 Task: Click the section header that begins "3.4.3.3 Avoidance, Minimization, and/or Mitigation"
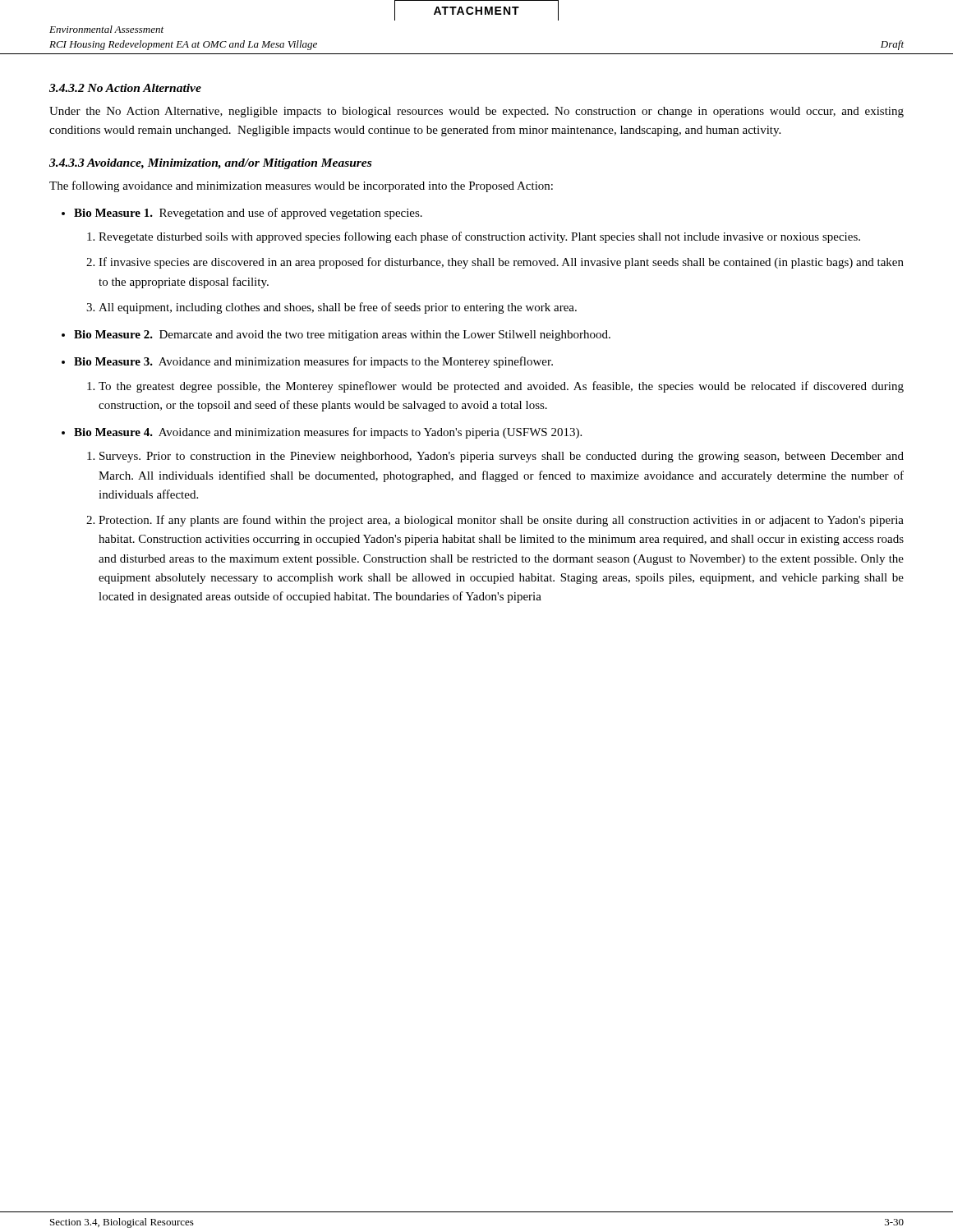click(x=211, y=162)
